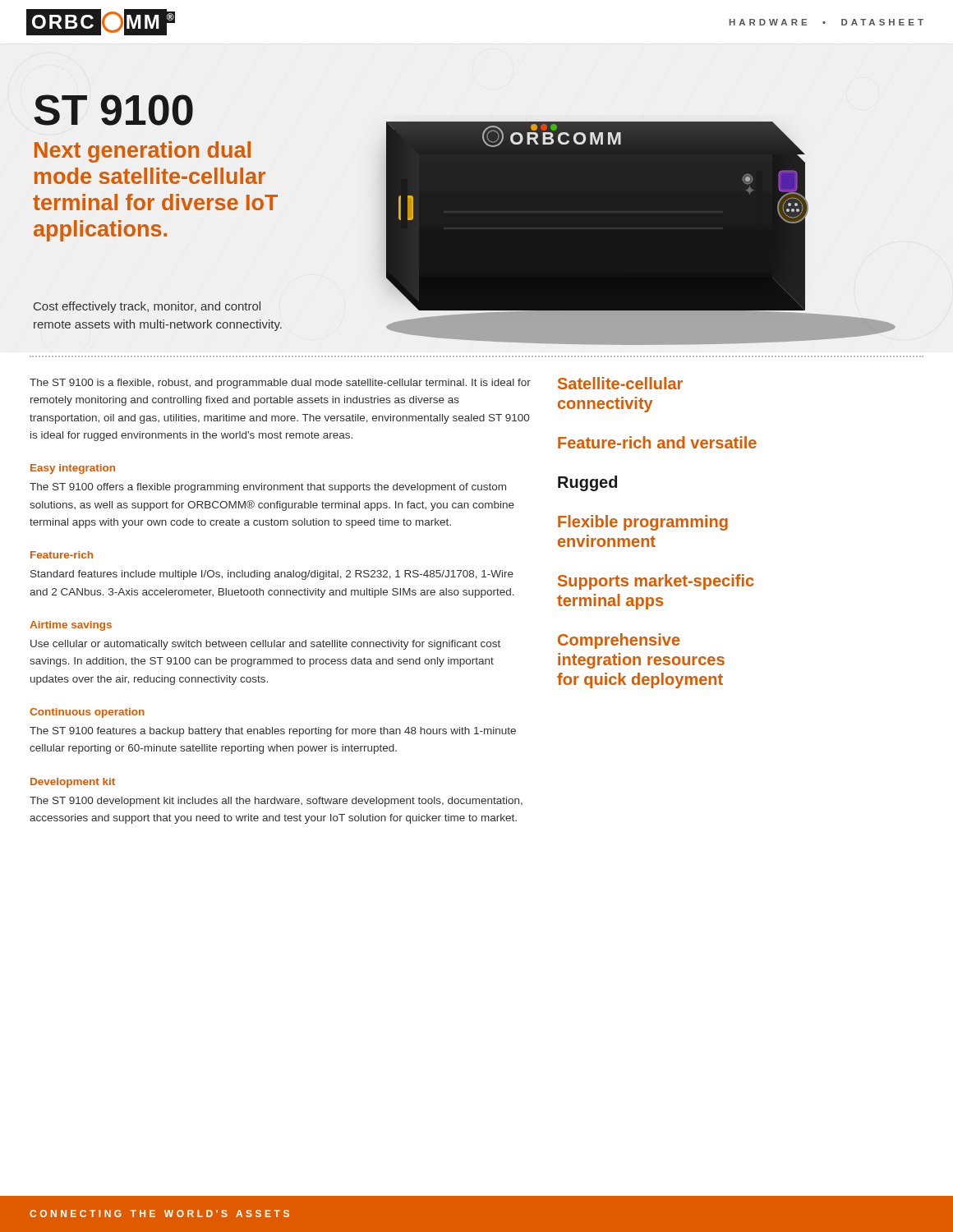Locate the text block containing "The ST 9100 is a flexible,"

pyautogui.click(x=280, y=409)
